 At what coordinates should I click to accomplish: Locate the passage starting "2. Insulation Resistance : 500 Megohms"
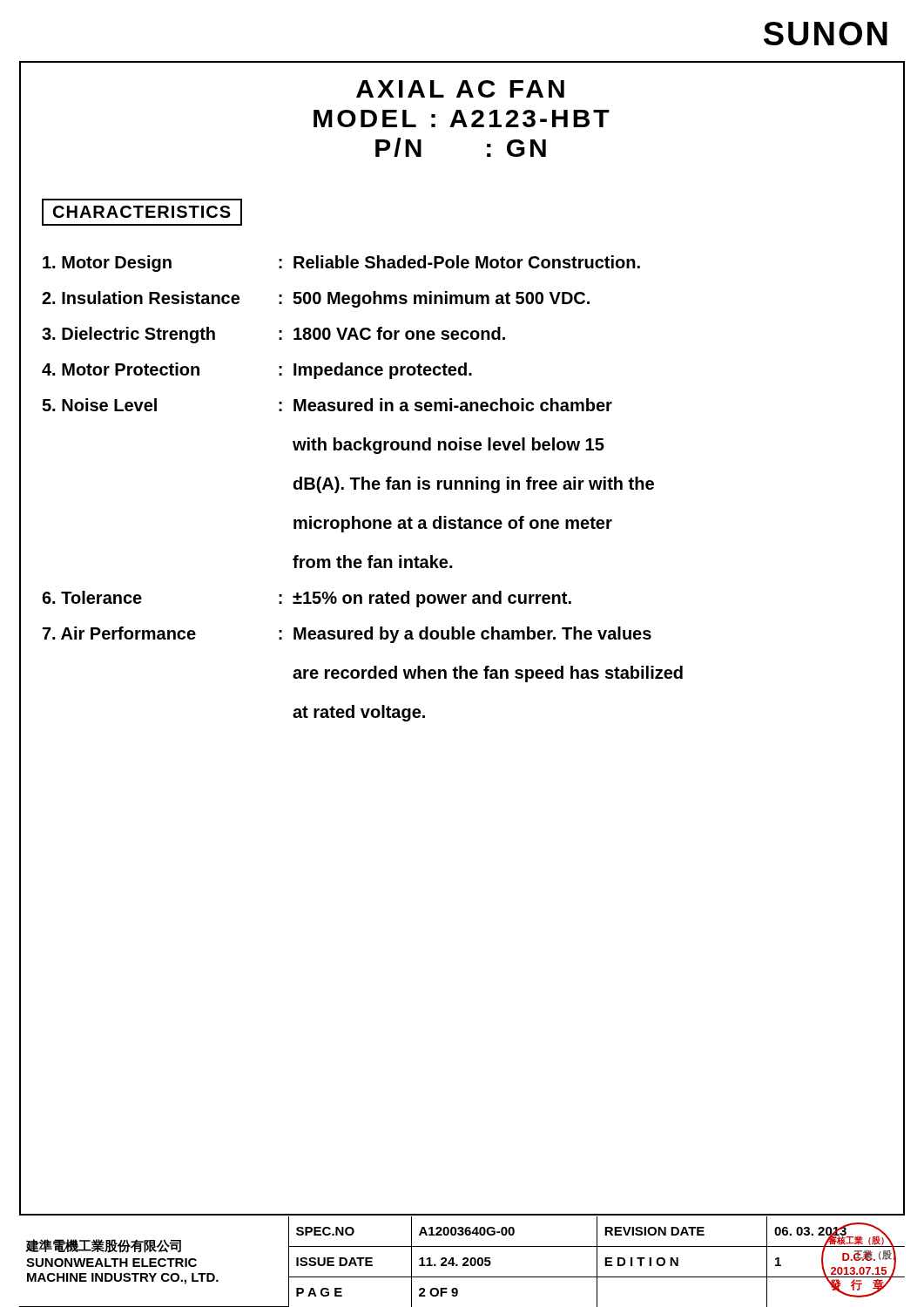[x=462, y=298]
